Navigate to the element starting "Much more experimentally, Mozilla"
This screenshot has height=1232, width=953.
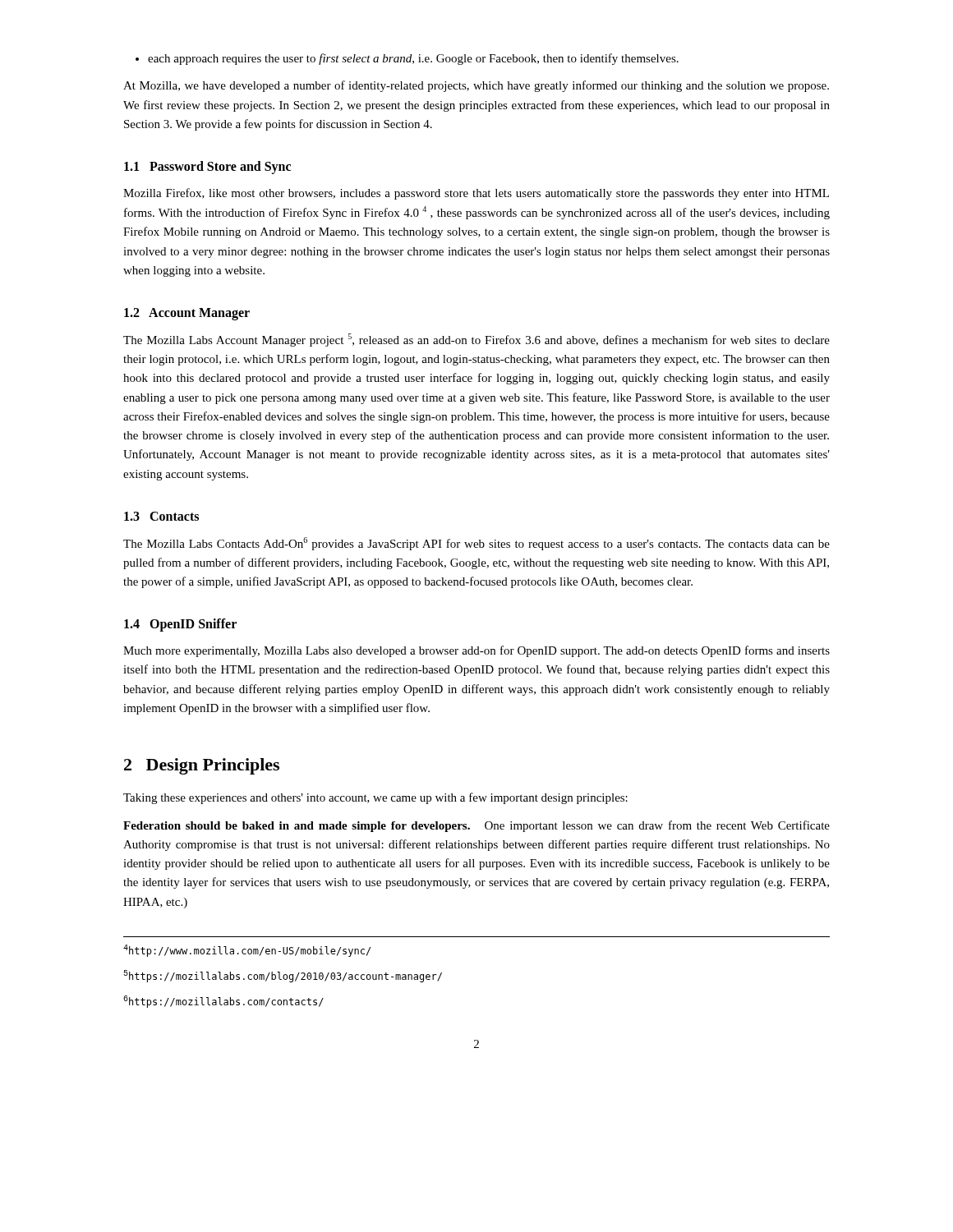(x=476, y=680)
